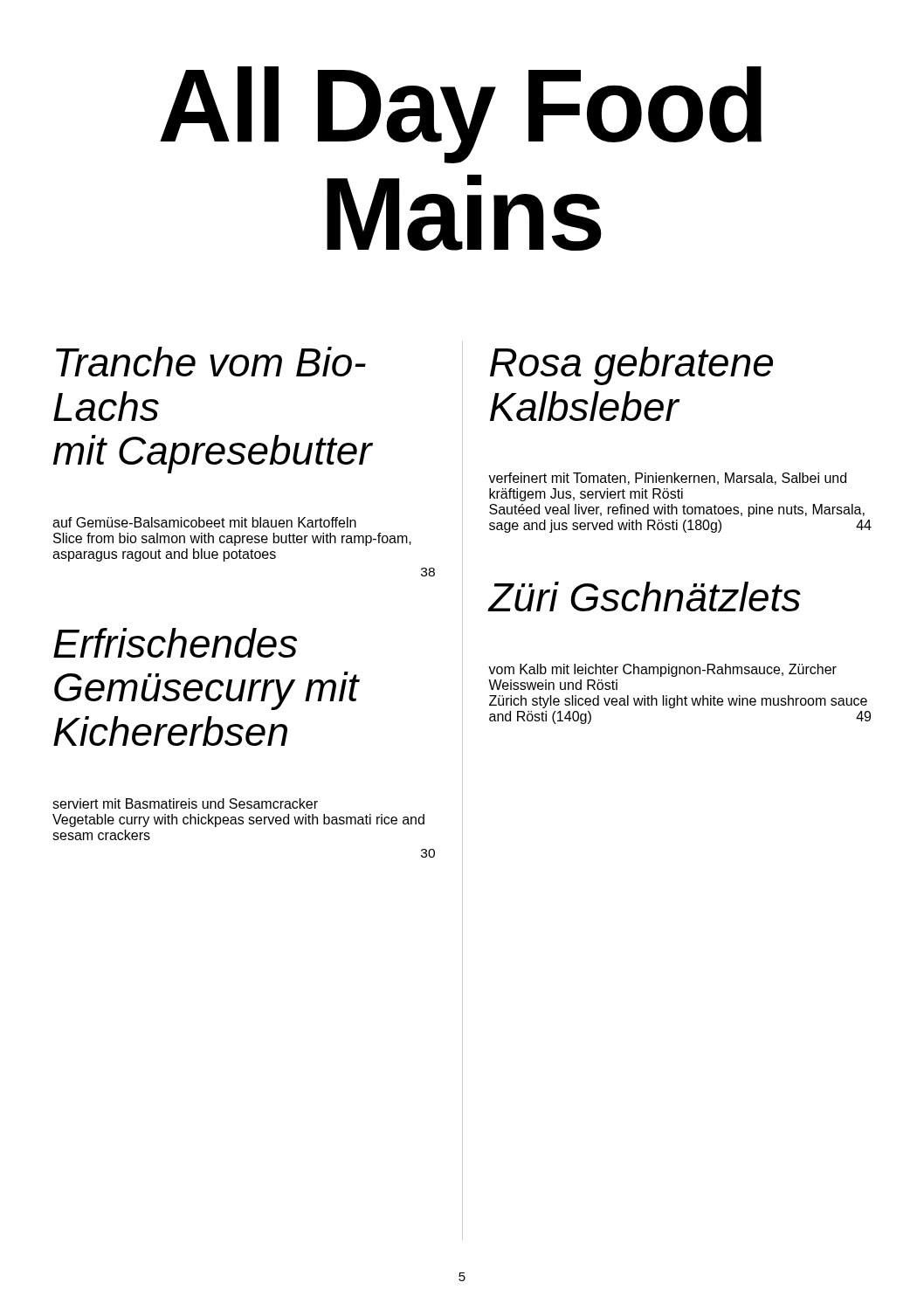The width and height of the screenshot is (924, 1310).
Task: Select the element starting "verfeinert mit Tomaten, Pinienkernen, Marsala, Salbei und"
Action: pyautogui.click(x=680, y=502)
